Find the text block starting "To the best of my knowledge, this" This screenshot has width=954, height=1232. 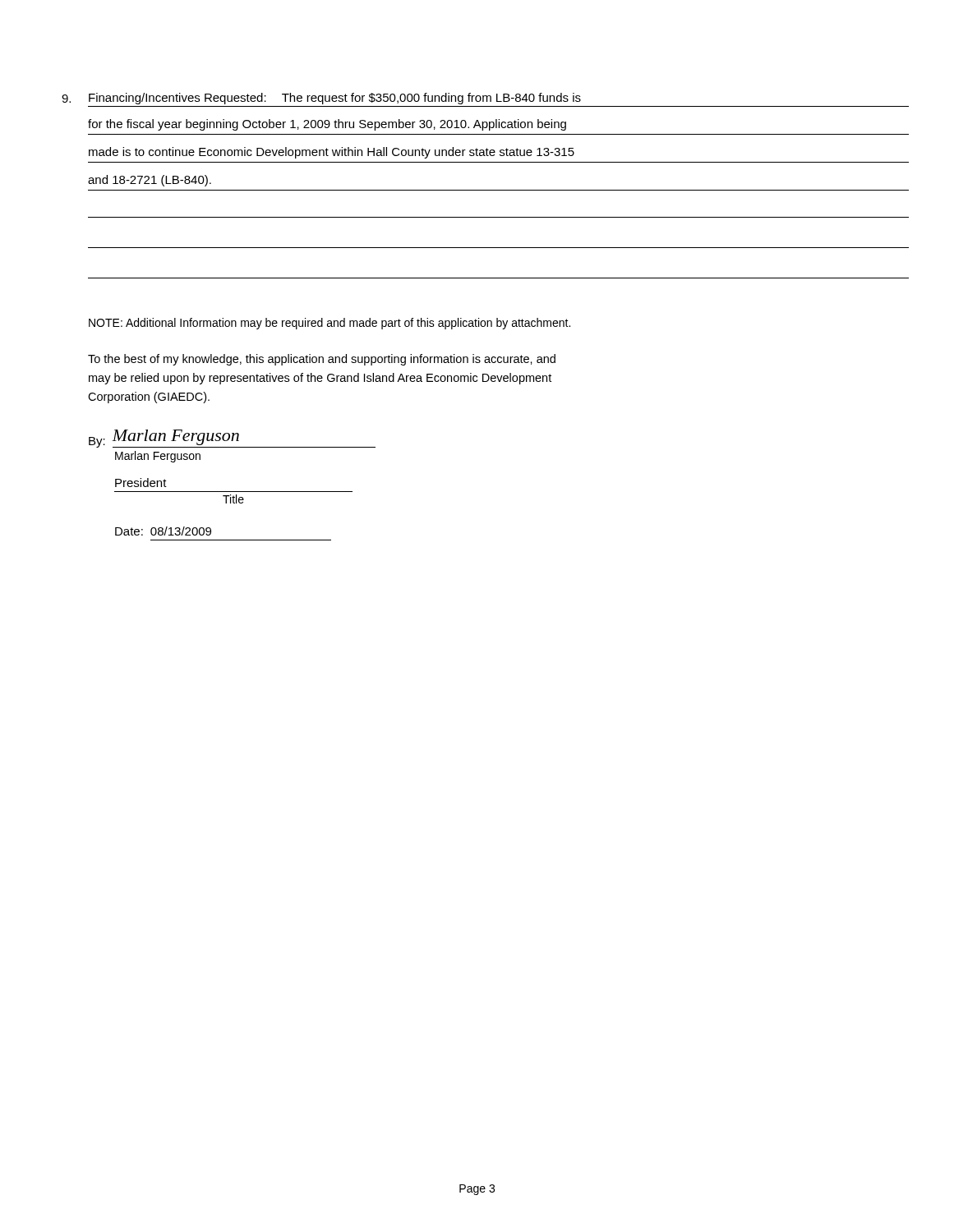[322, 378]
